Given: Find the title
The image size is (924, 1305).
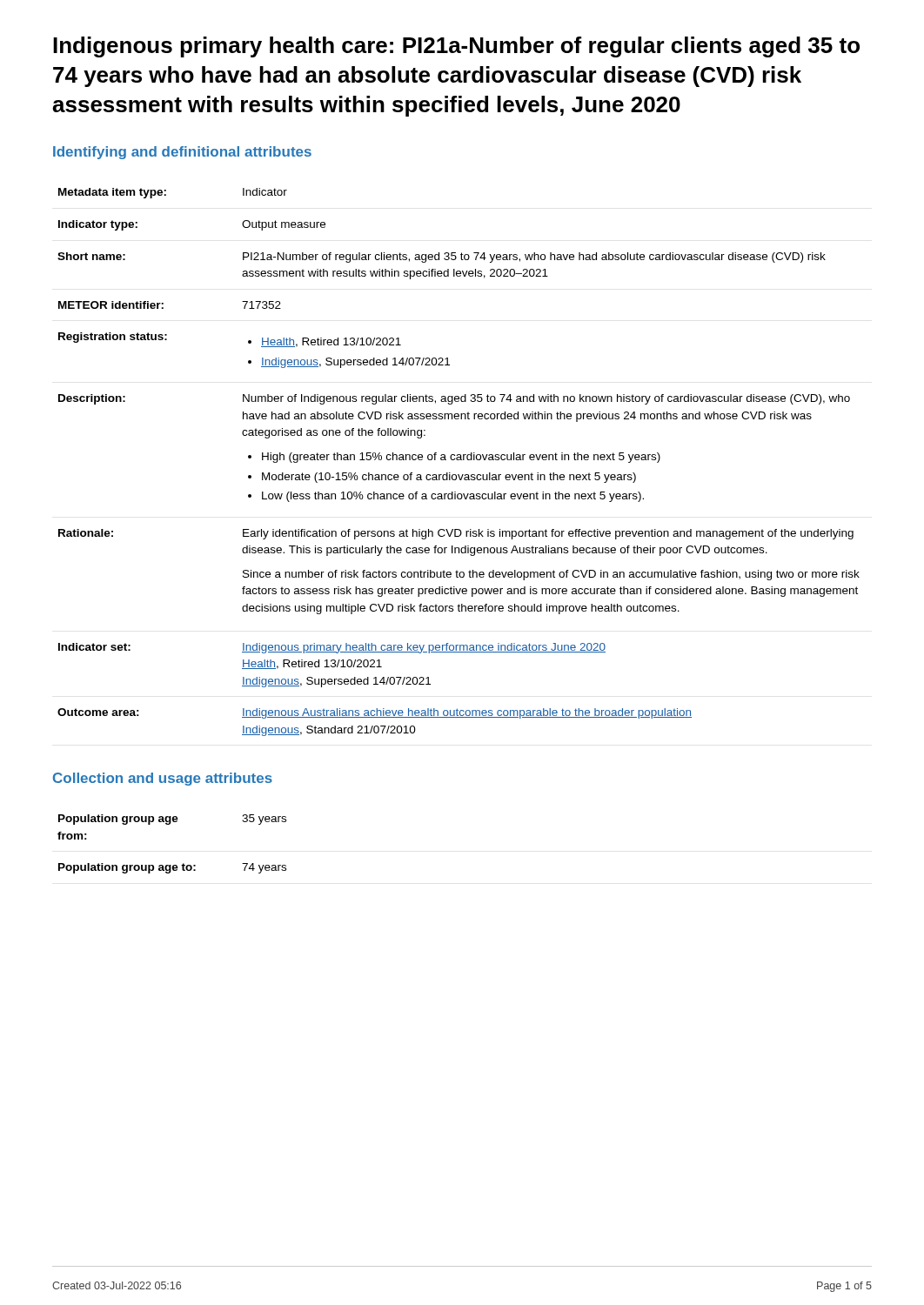Looking at the screenshot, I should coord(462,75).
